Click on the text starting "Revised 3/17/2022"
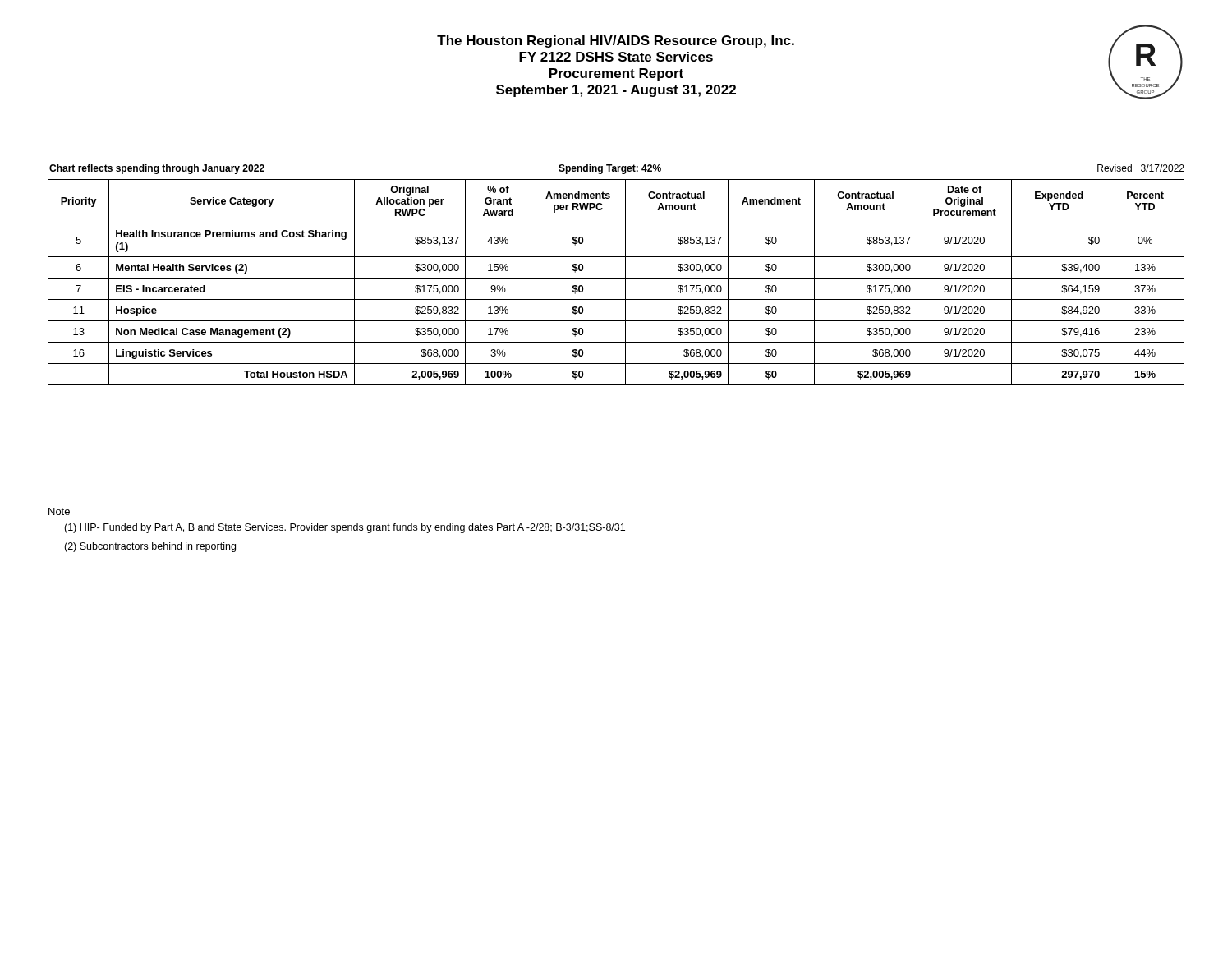 pyautogui.click(x=1141, y=168)
